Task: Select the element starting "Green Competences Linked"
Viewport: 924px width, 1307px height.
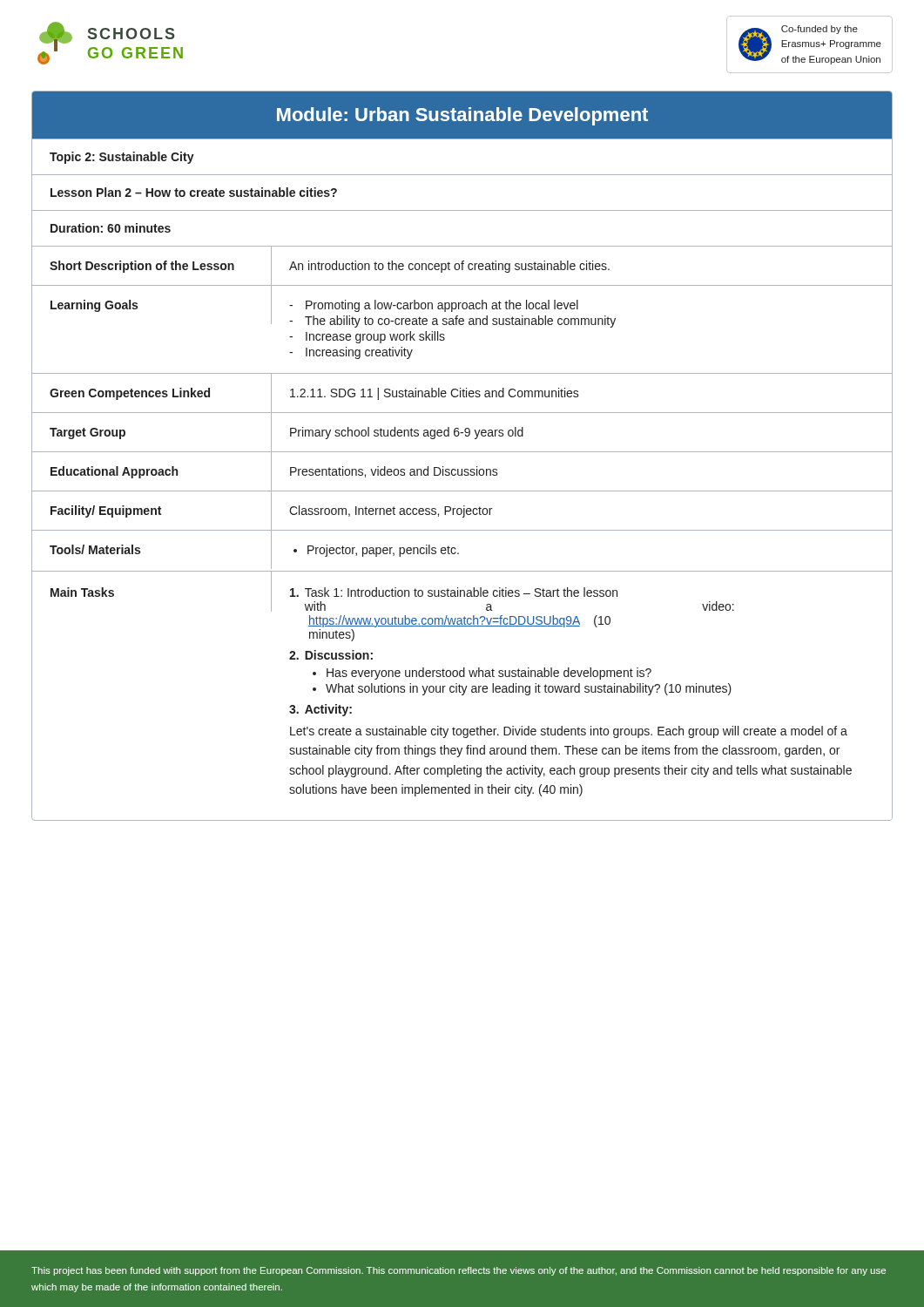Action: coord(130,393)
